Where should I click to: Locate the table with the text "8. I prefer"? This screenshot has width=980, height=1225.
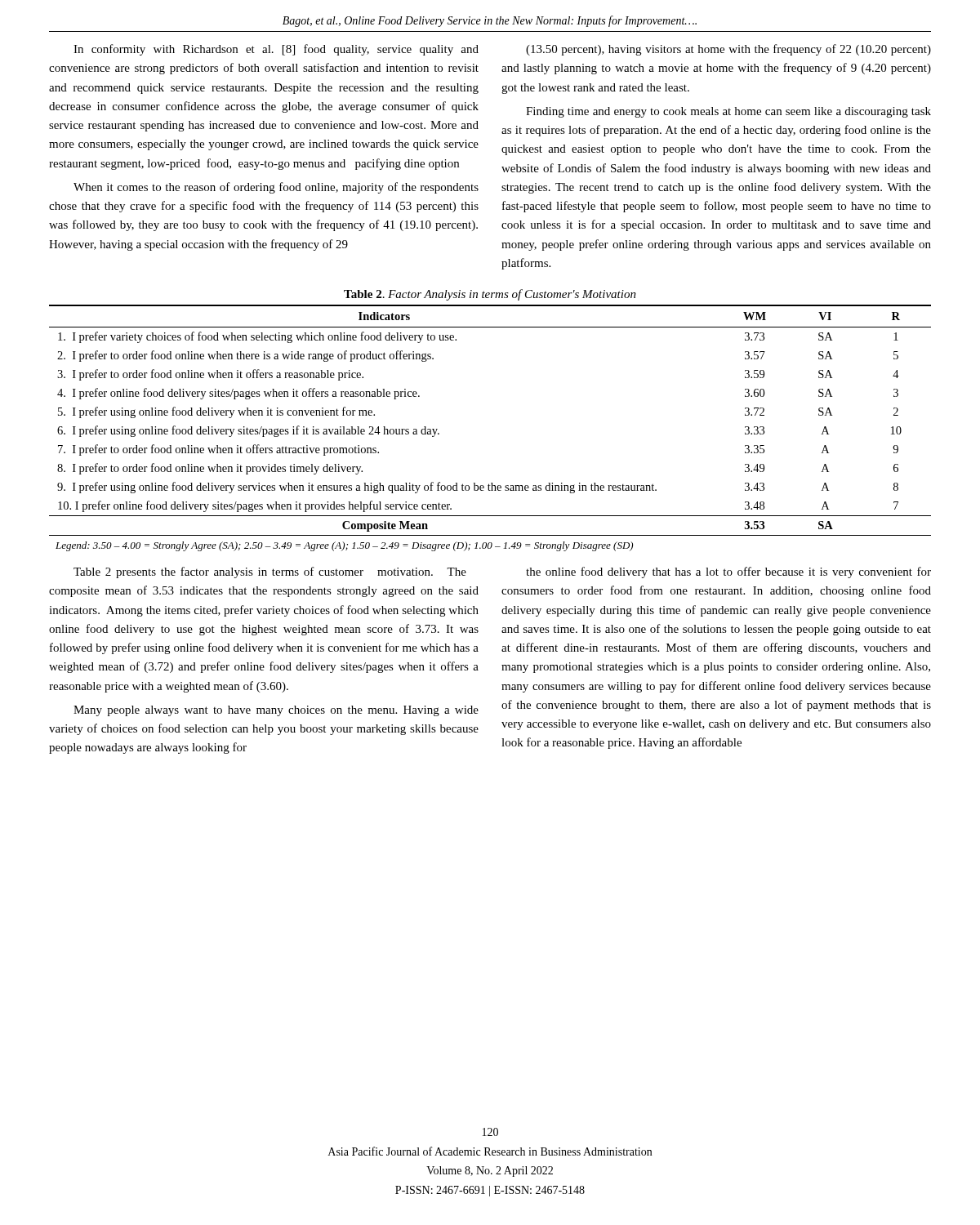490,430
